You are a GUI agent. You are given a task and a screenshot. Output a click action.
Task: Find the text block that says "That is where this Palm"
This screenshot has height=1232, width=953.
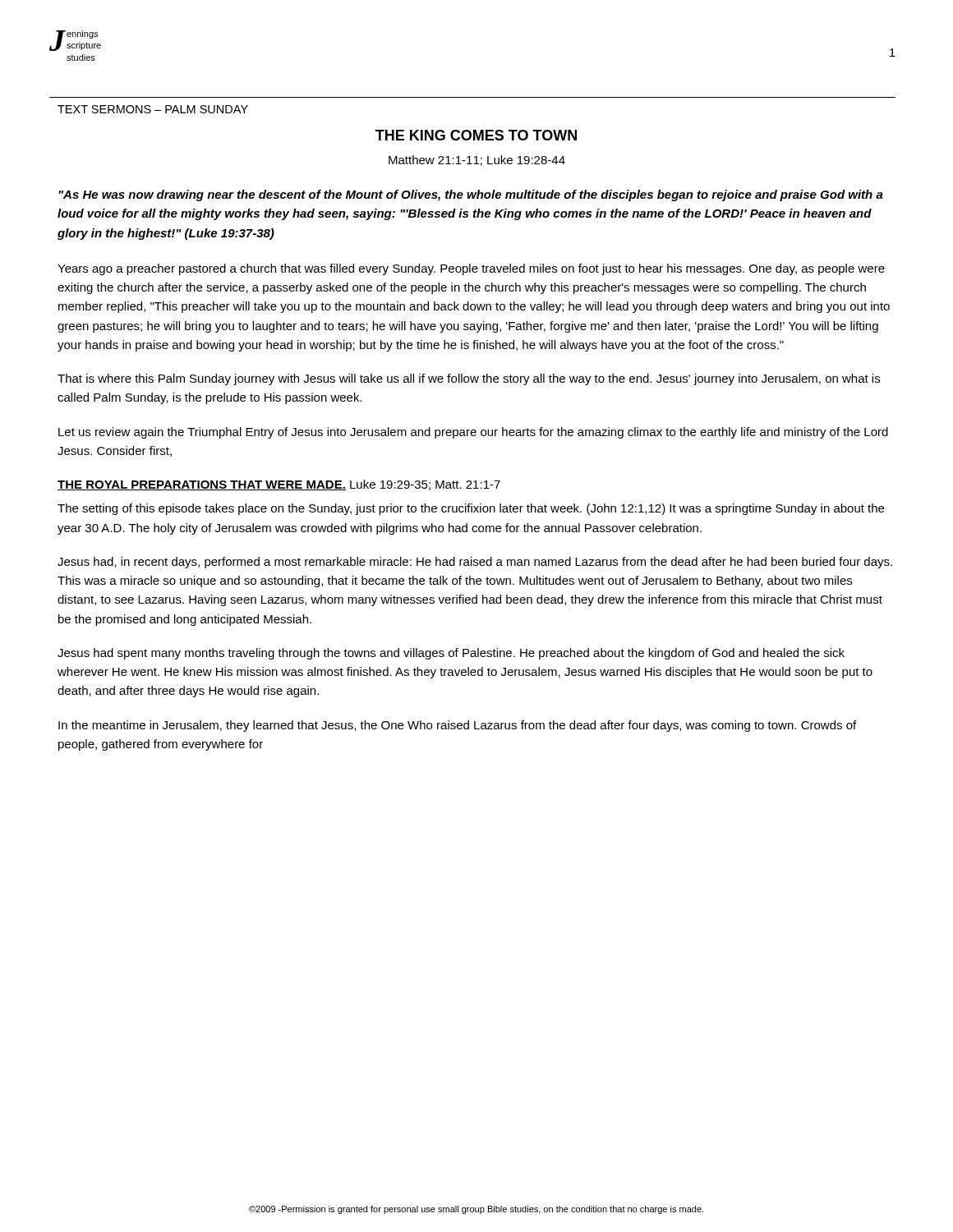point(469,388)
